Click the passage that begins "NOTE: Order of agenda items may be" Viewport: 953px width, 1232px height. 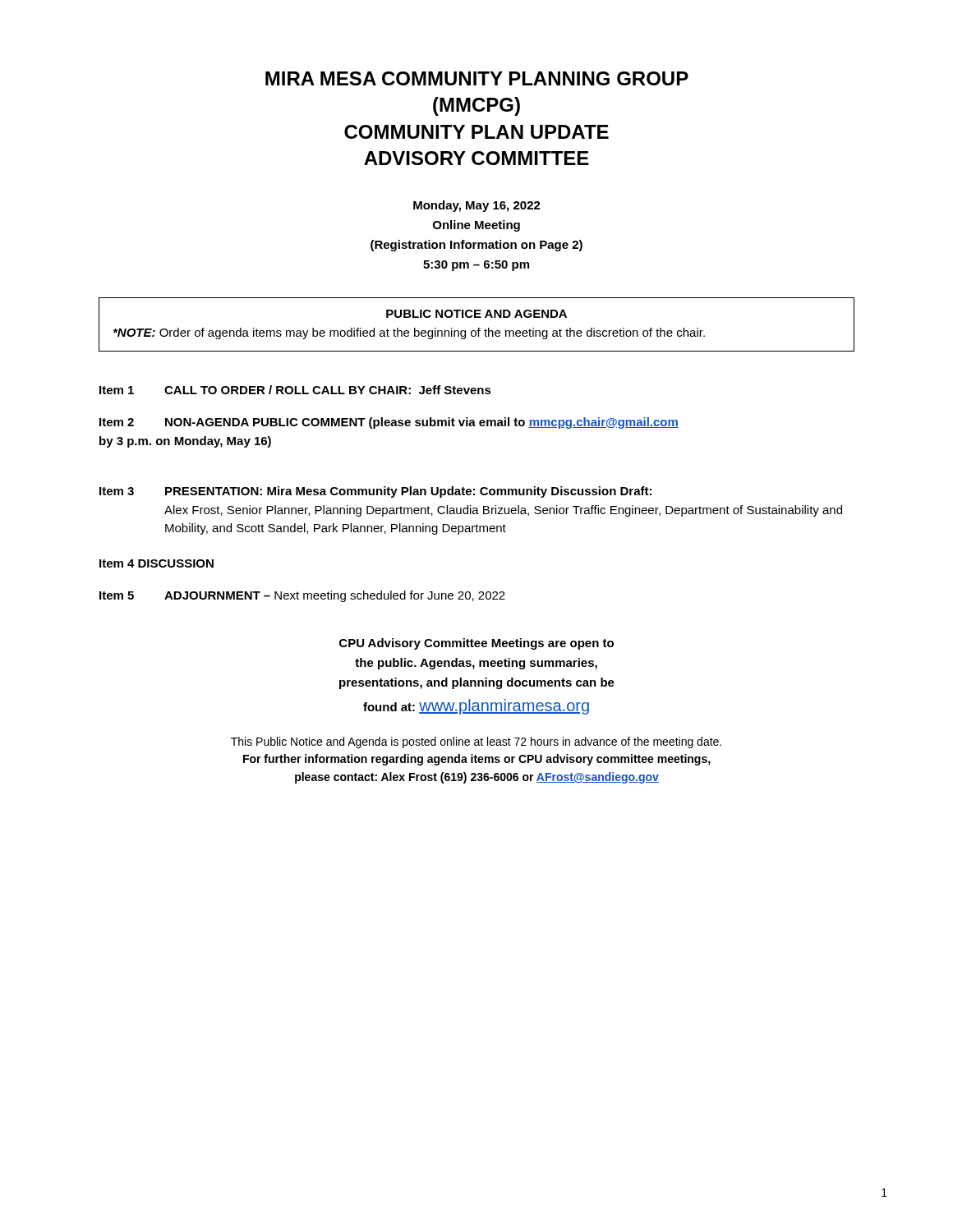click(x=409, y=332)
